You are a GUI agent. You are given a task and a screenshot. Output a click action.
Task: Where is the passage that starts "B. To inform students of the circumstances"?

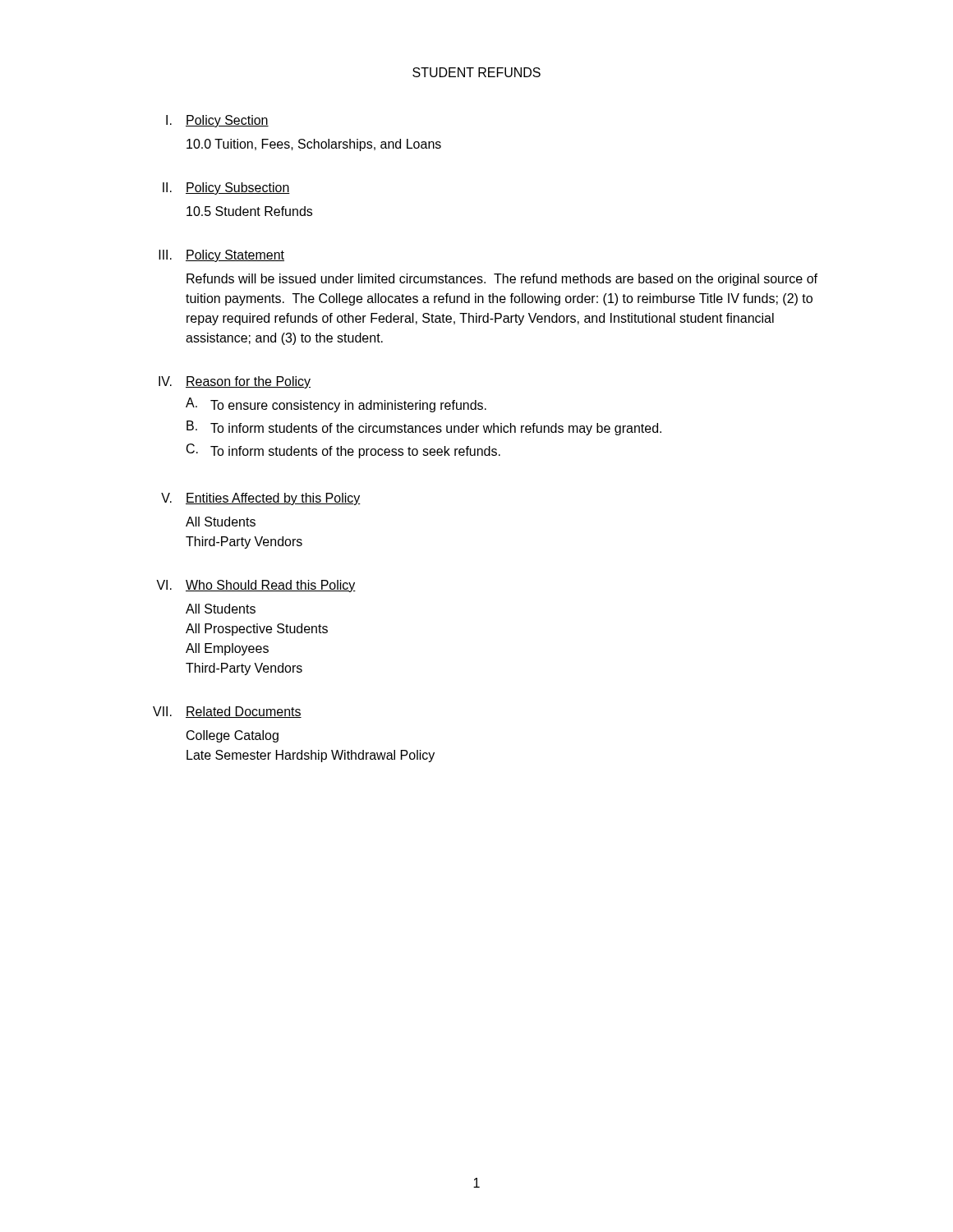[x=512, y=429]
